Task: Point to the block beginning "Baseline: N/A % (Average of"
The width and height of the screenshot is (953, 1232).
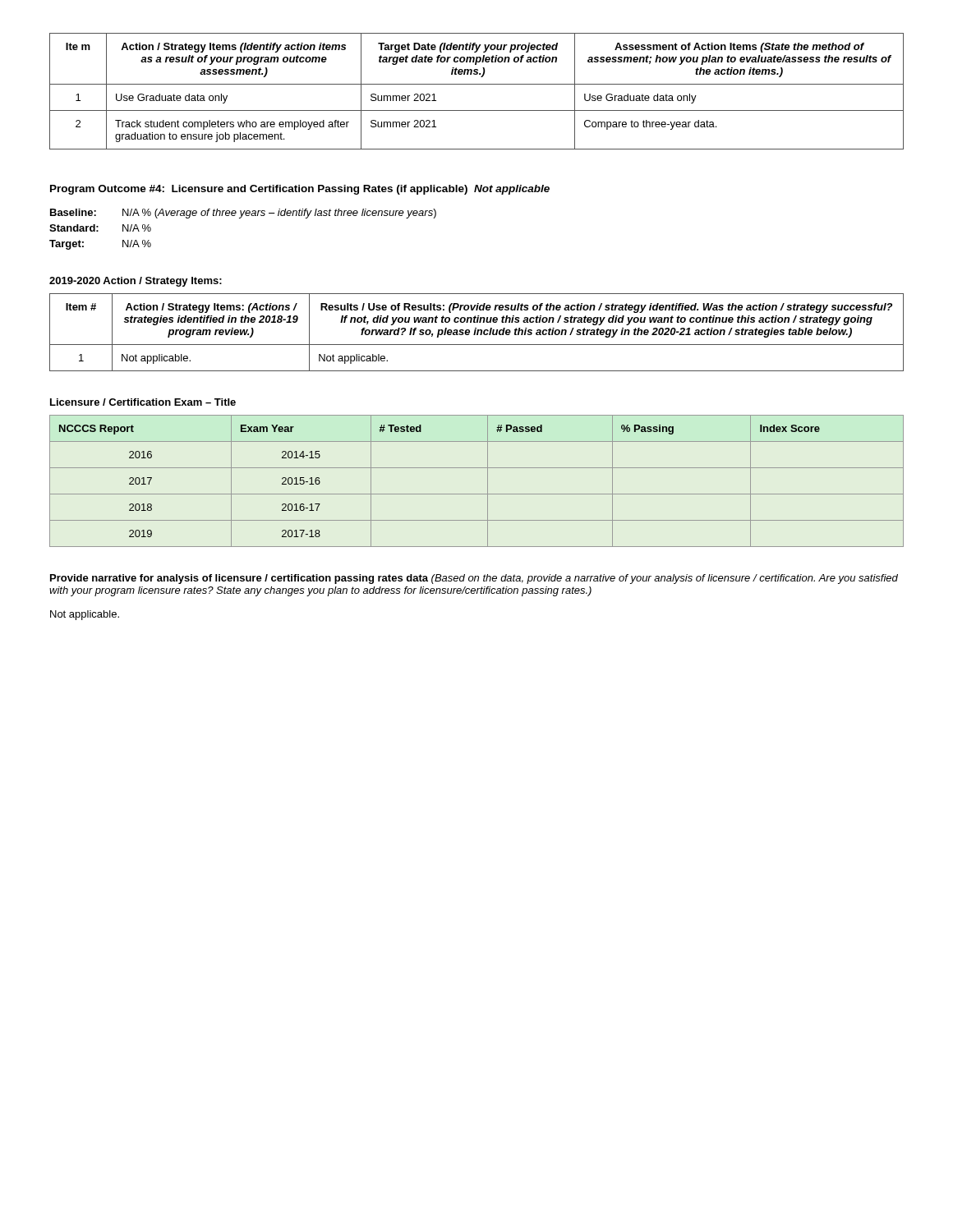Action: 243,214
